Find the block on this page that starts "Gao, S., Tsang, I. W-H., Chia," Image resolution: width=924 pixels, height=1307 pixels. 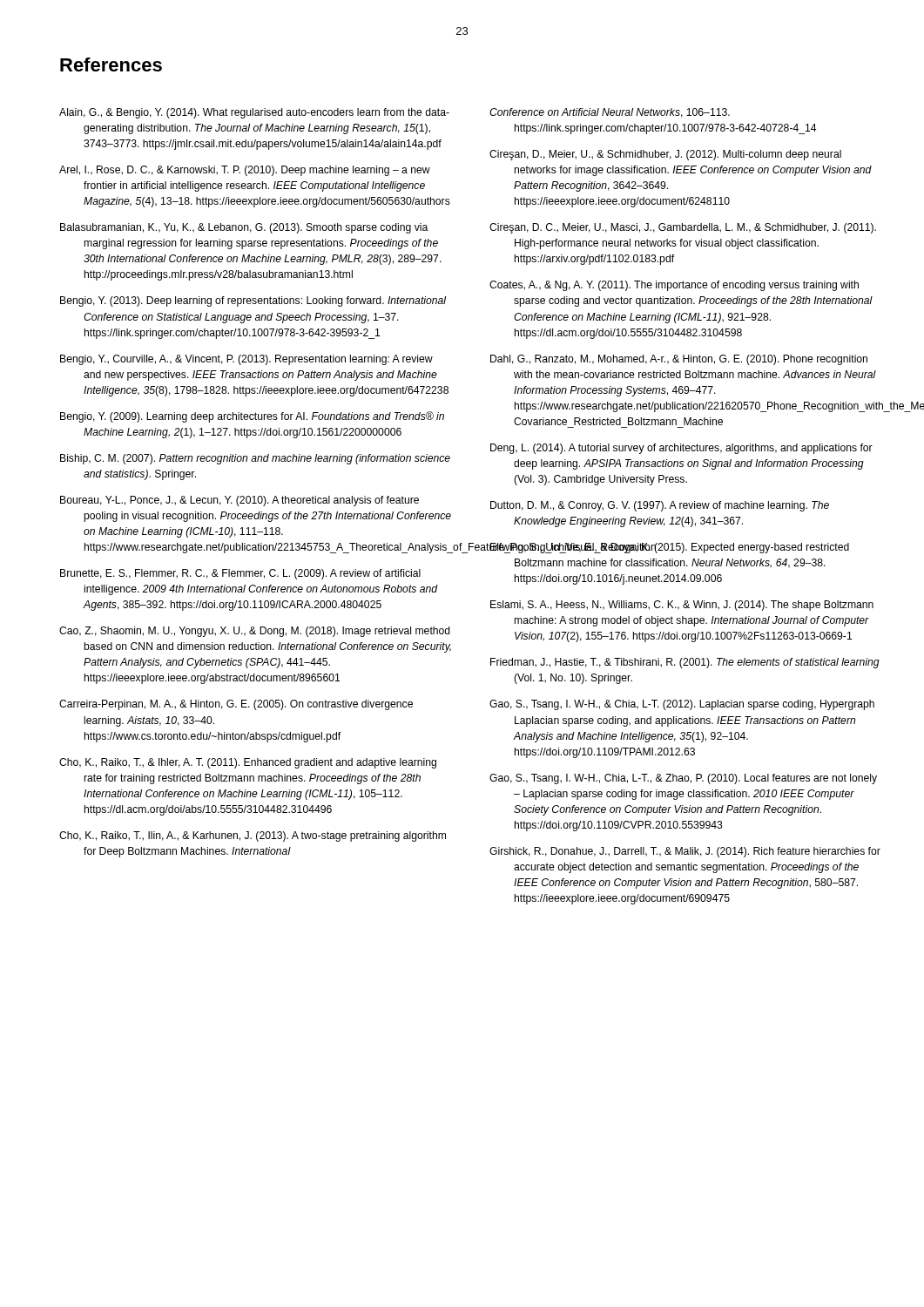683,801
